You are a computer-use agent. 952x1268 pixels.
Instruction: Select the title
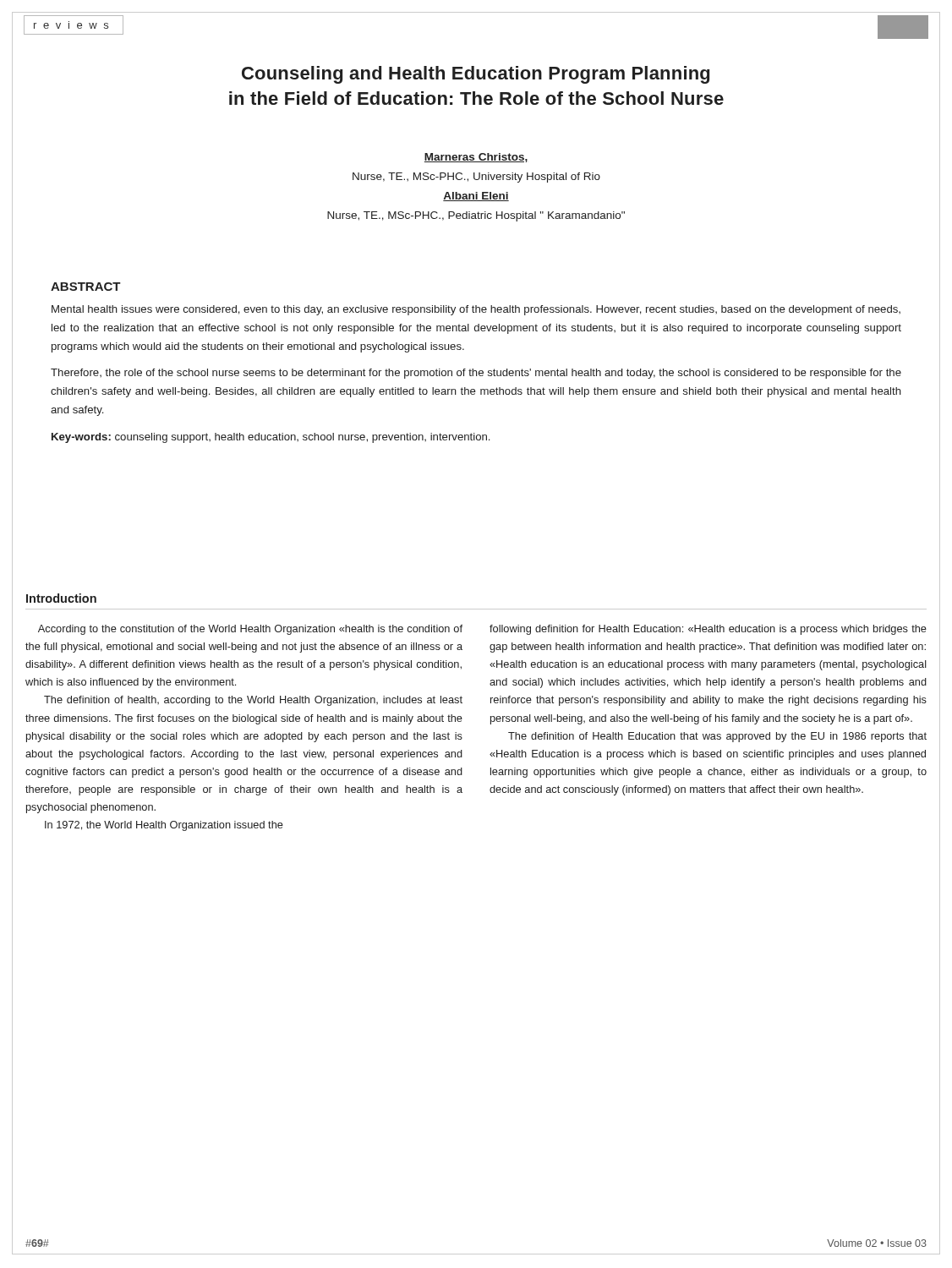tap(476, 86)
